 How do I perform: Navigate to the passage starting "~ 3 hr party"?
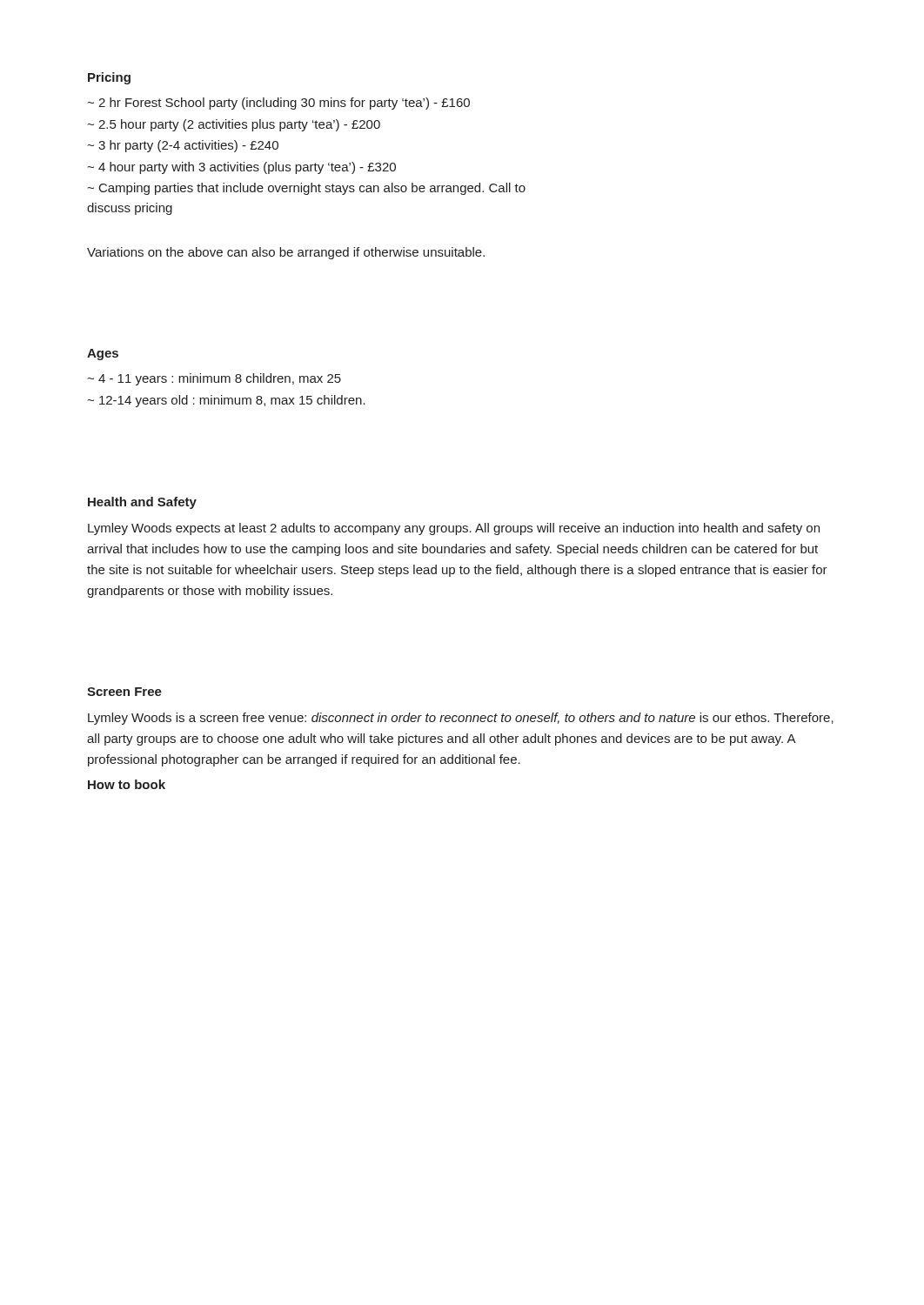tap(183, 145)
